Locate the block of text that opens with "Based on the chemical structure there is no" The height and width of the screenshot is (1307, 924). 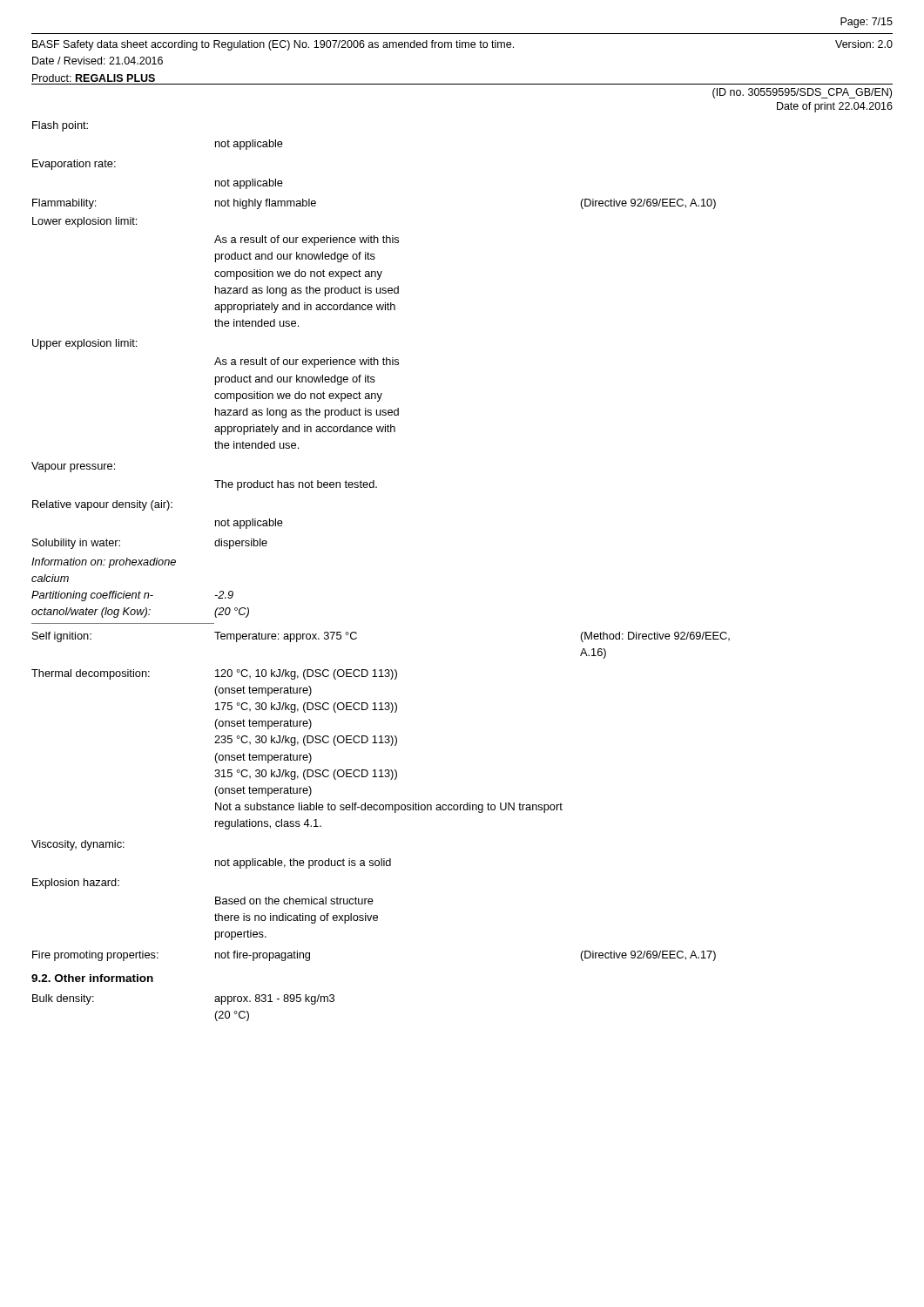click(332, 917)
